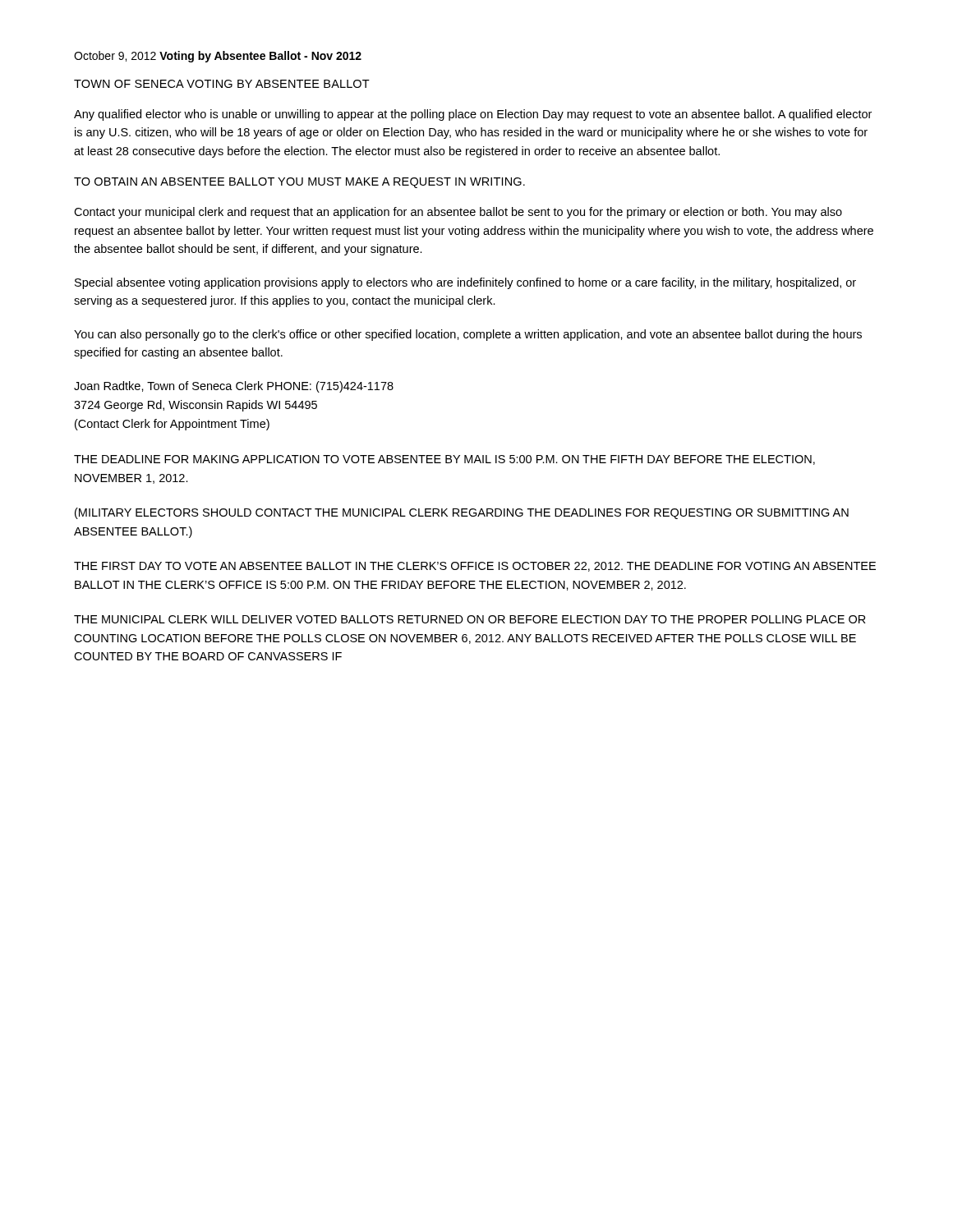This screenshot has width=953, height=1232.
Task: Select the region starting "Contact your municipal clerk and request that"
Action: tap(474, 231)
